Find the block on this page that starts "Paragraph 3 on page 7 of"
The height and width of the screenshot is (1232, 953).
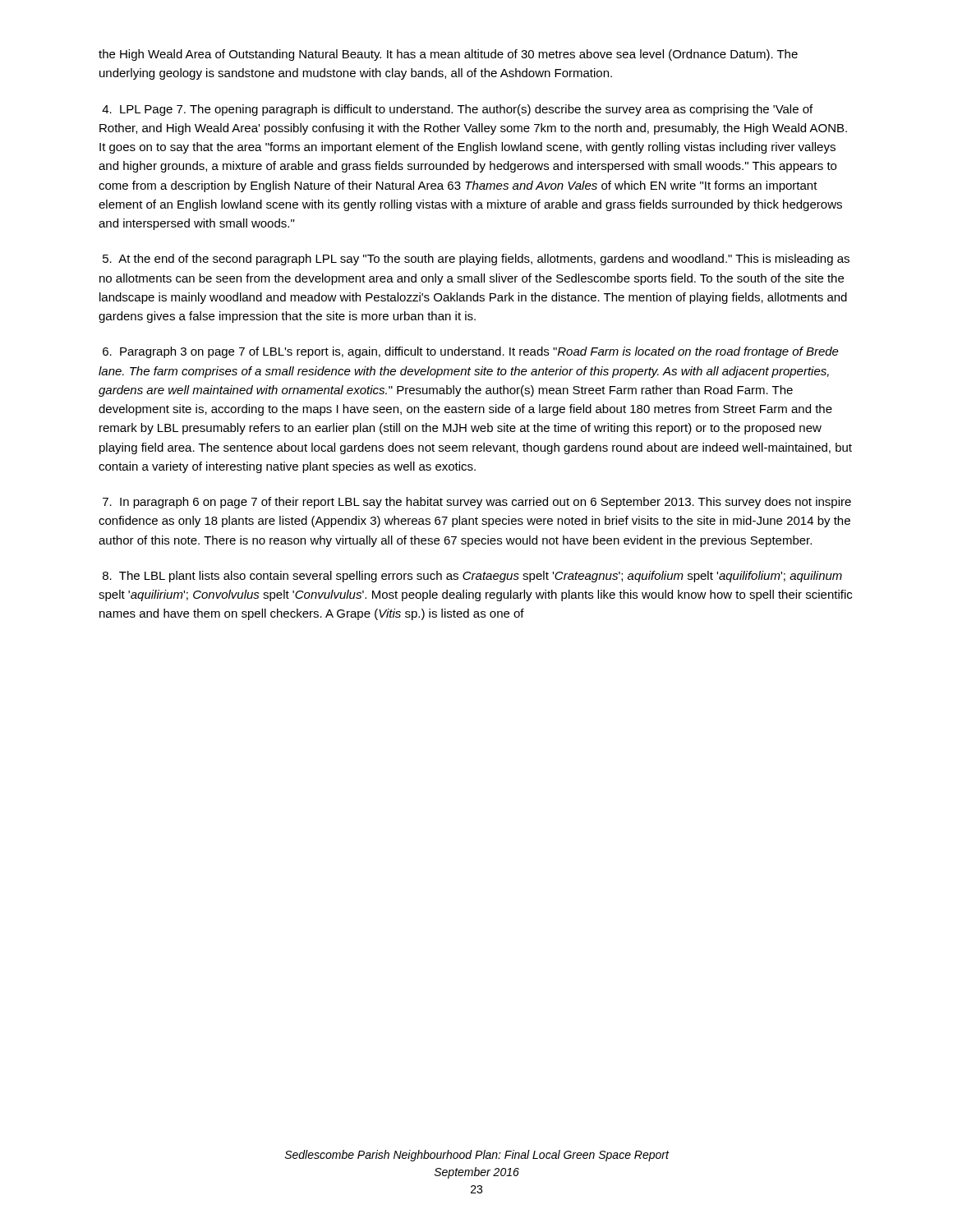[x=475, y=409]
